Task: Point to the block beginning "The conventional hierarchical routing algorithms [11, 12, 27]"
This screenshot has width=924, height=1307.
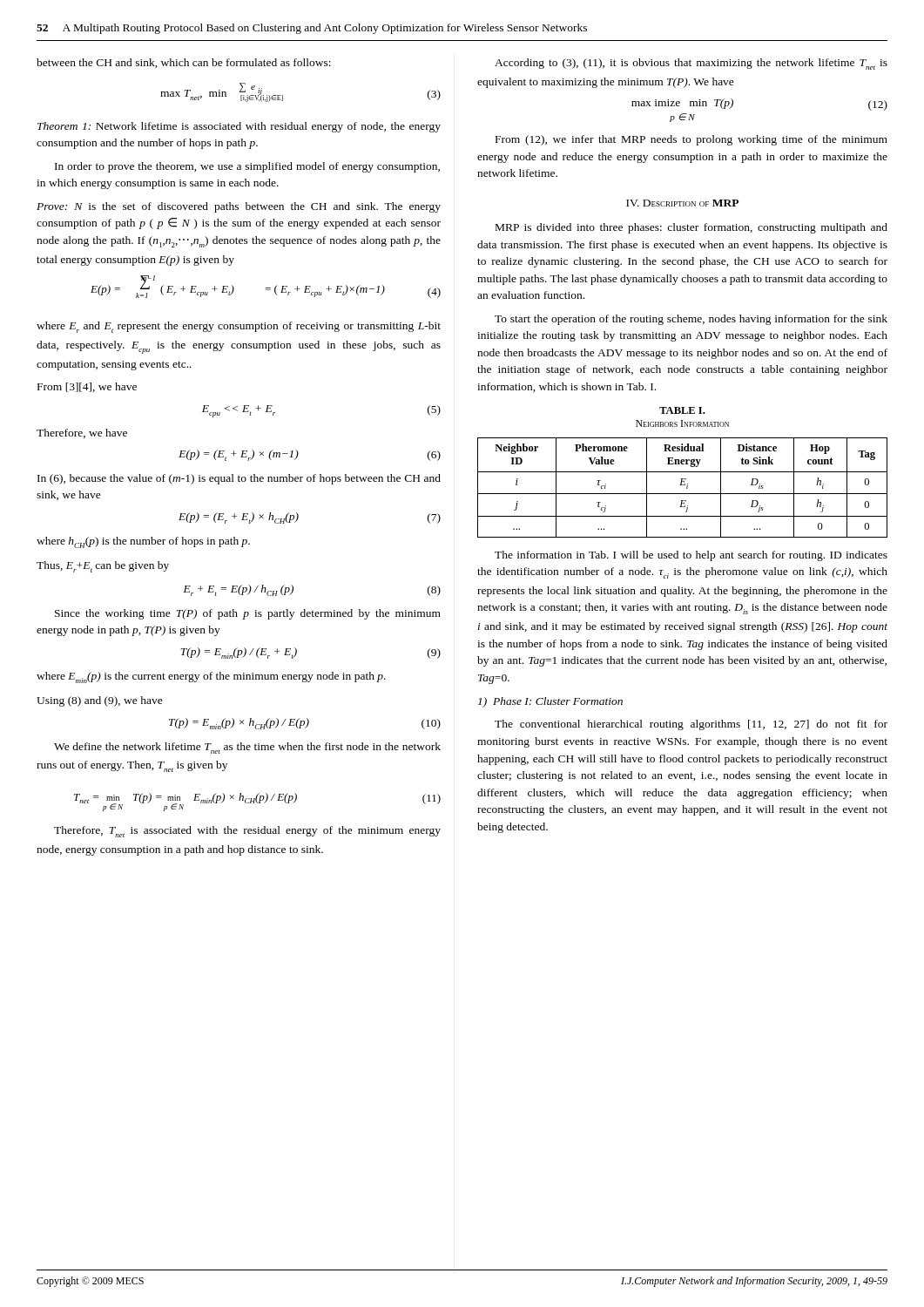Action: pos(682,775)
